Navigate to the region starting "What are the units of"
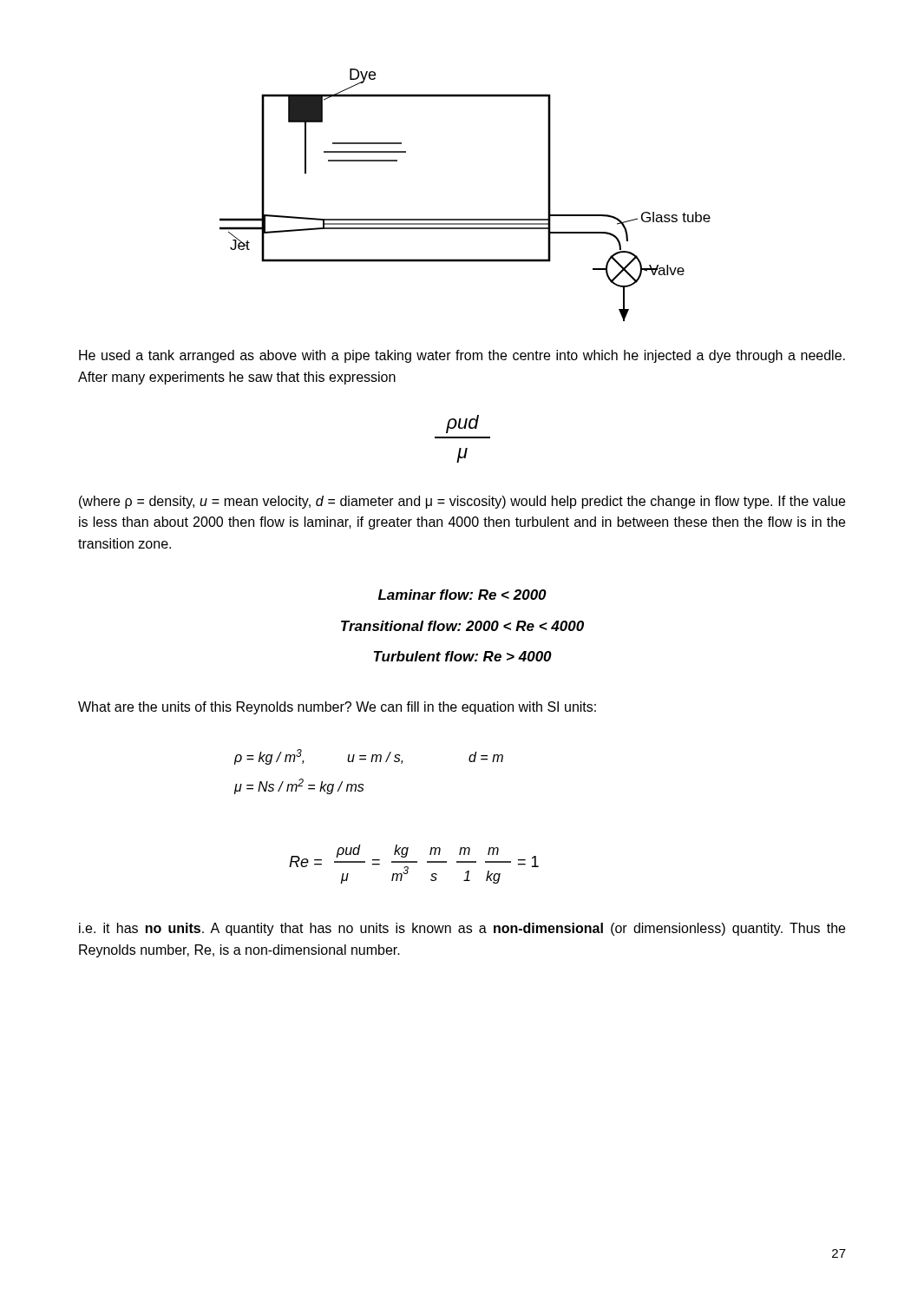Screen dimensions: 1302x924 click(x=338, y=707)
